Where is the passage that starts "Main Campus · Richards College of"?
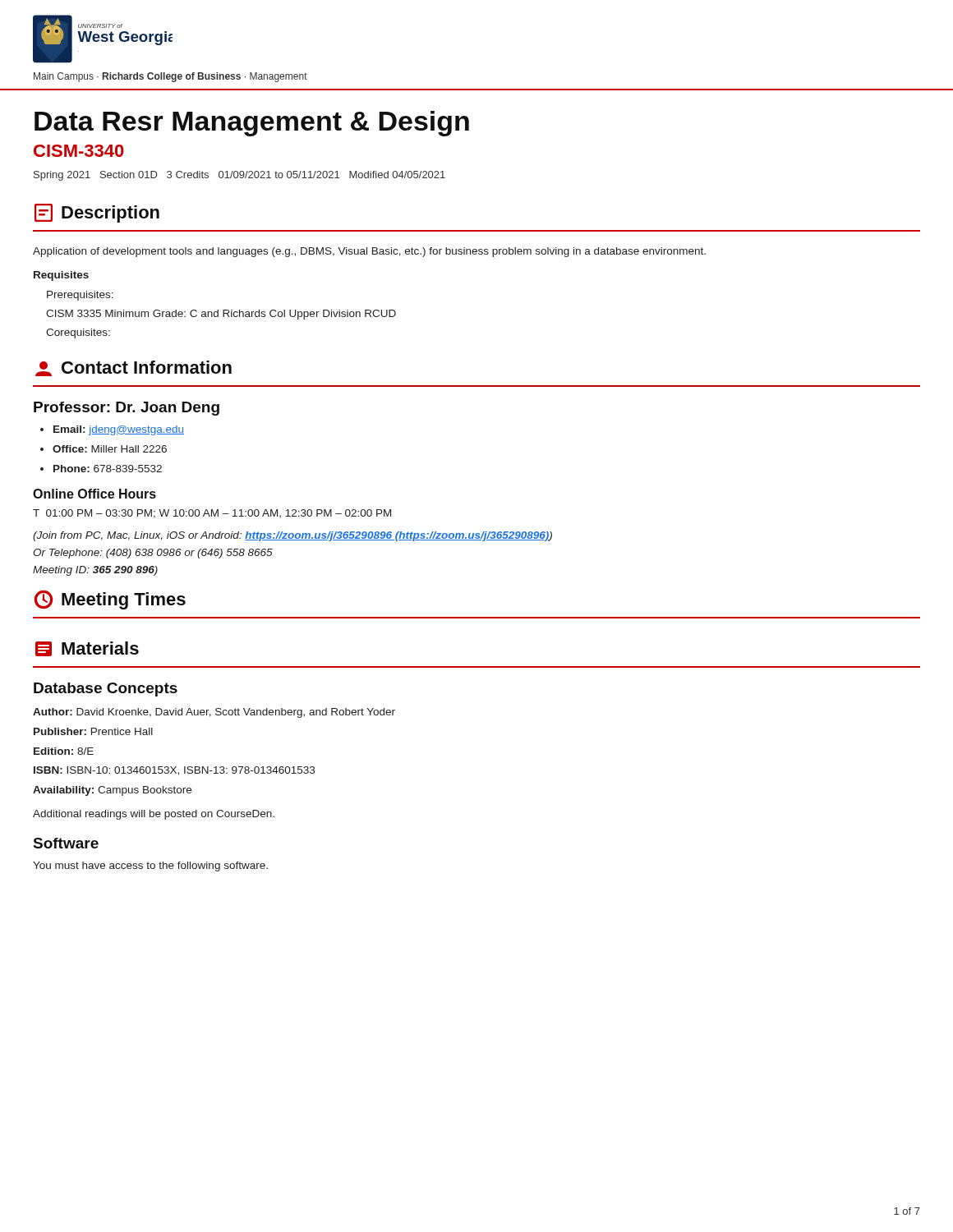 pos(170,76)
